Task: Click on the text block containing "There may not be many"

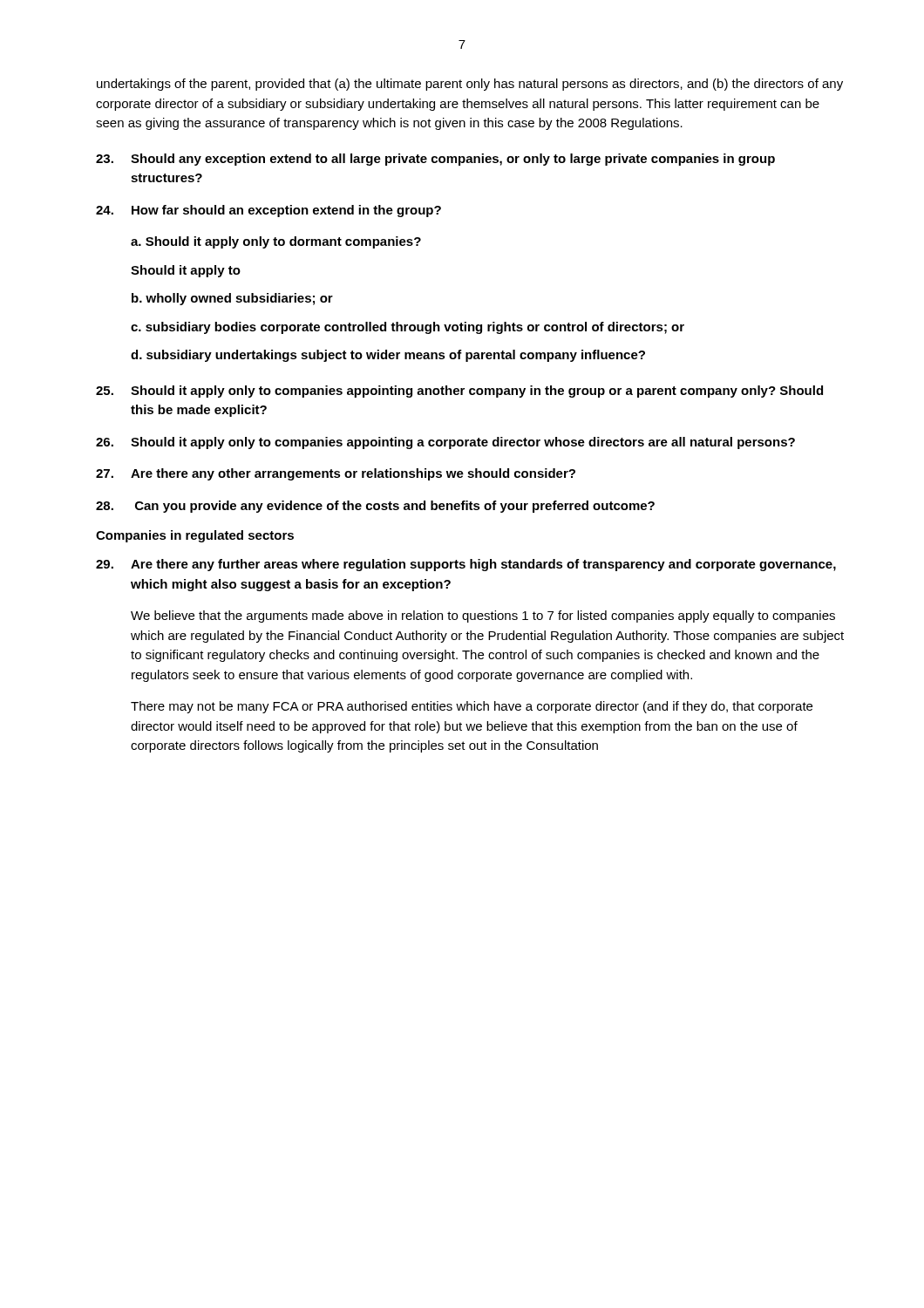Action: [x=472, y=725]
